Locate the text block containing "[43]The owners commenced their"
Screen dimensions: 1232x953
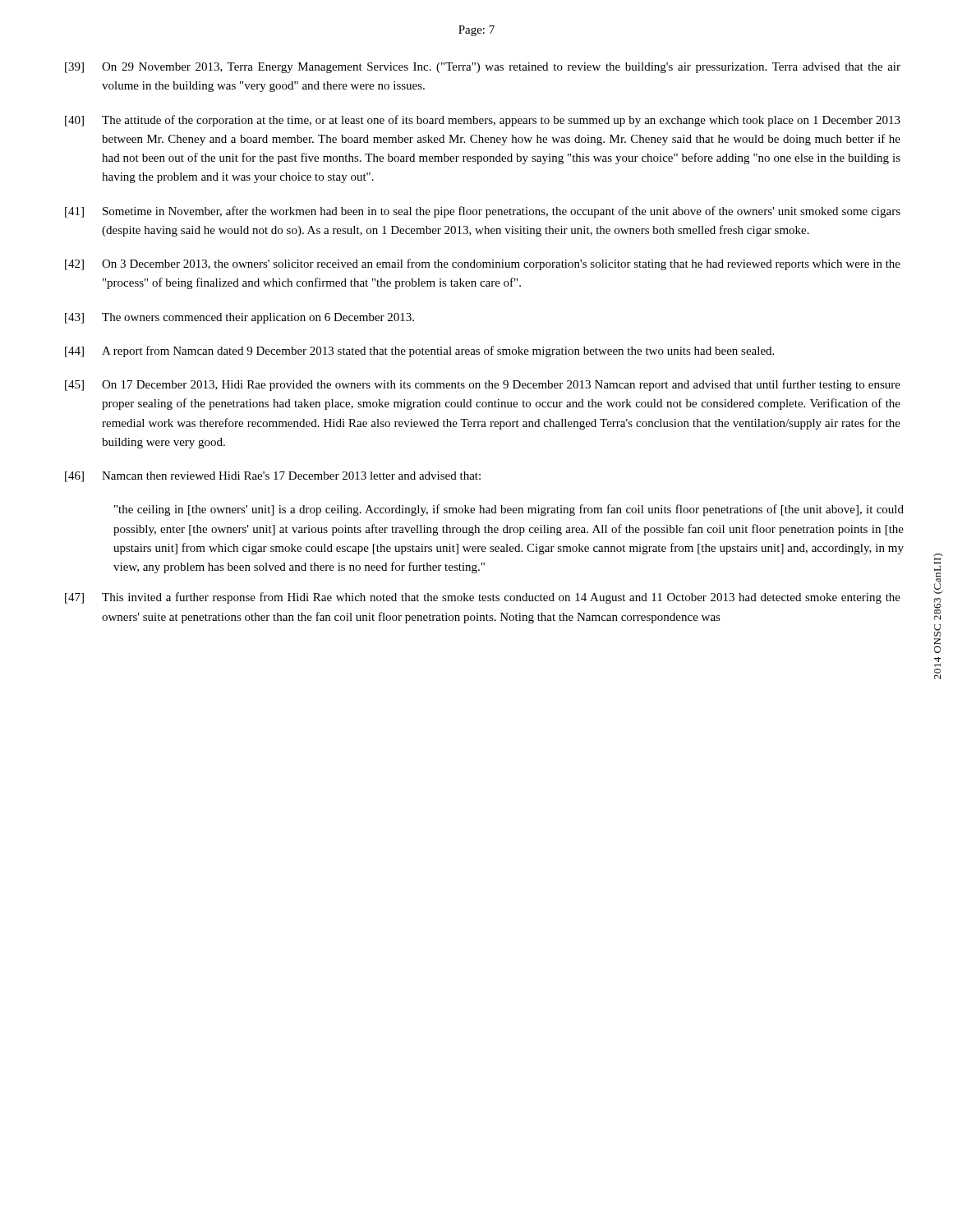click(x=239, y=318)
